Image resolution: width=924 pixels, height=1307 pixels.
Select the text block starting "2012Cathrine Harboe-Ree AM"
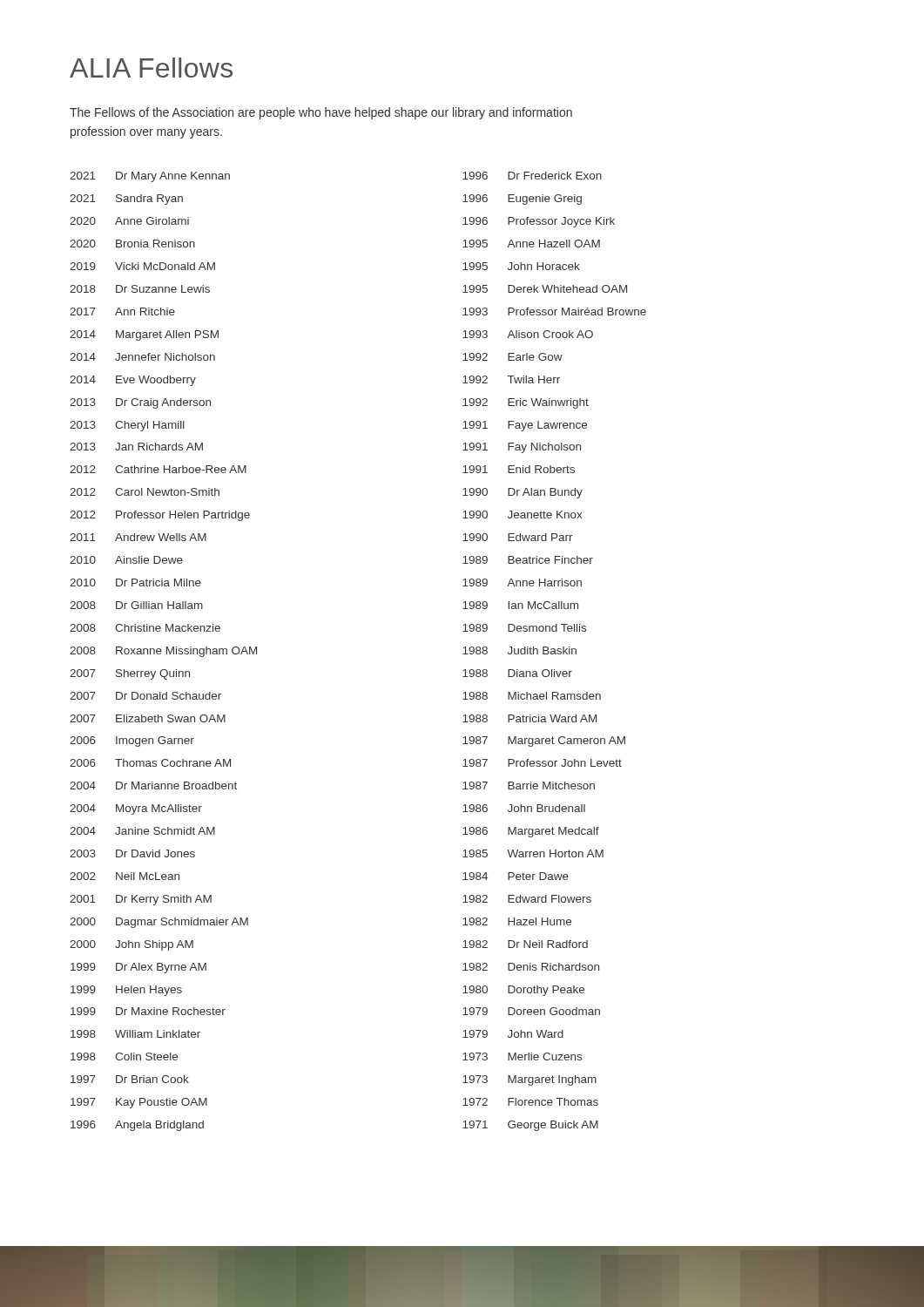pos(158,470)
